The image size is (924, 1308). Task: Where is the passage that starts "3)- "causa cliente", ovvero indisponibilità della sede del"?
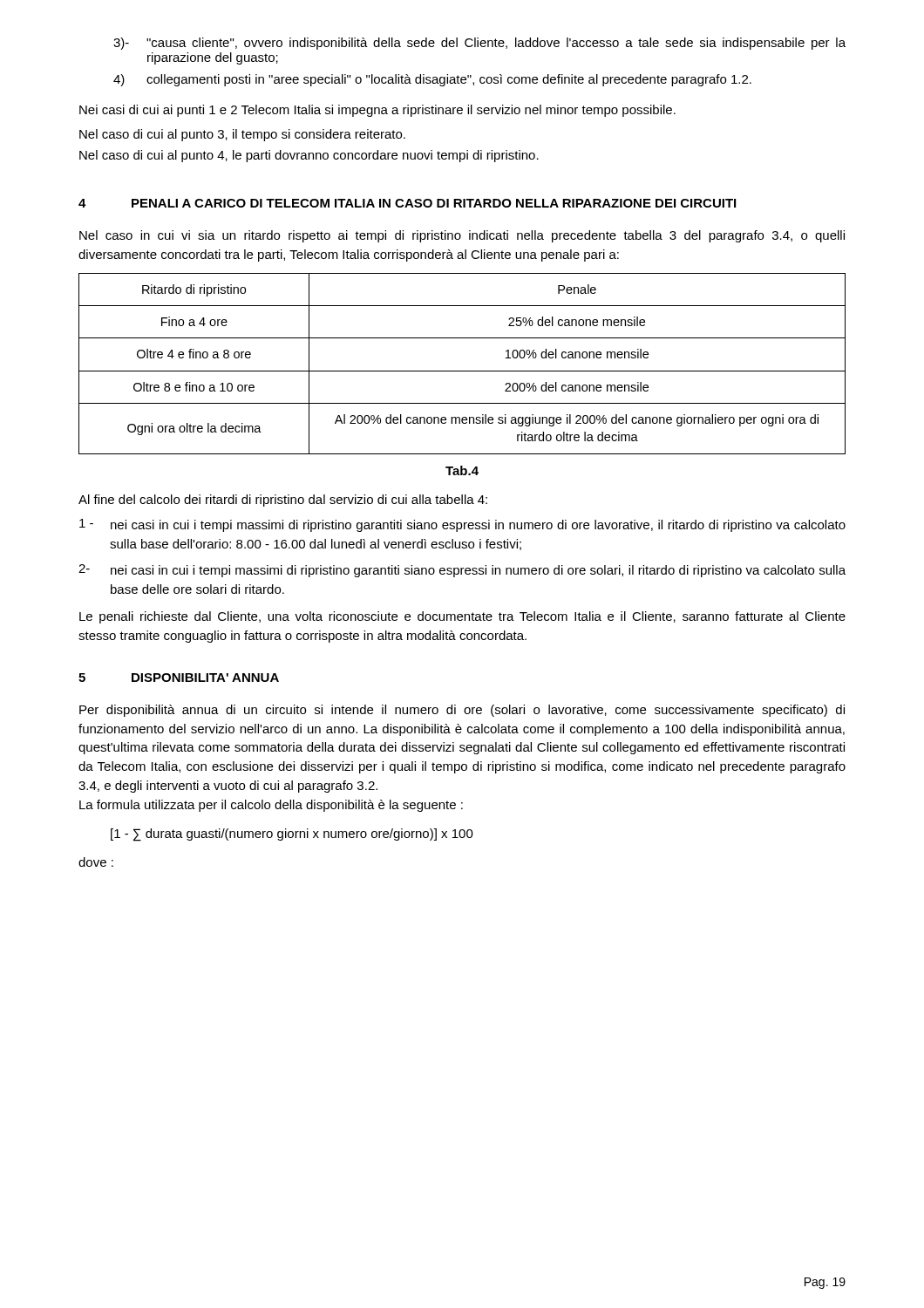click(479, 50)
